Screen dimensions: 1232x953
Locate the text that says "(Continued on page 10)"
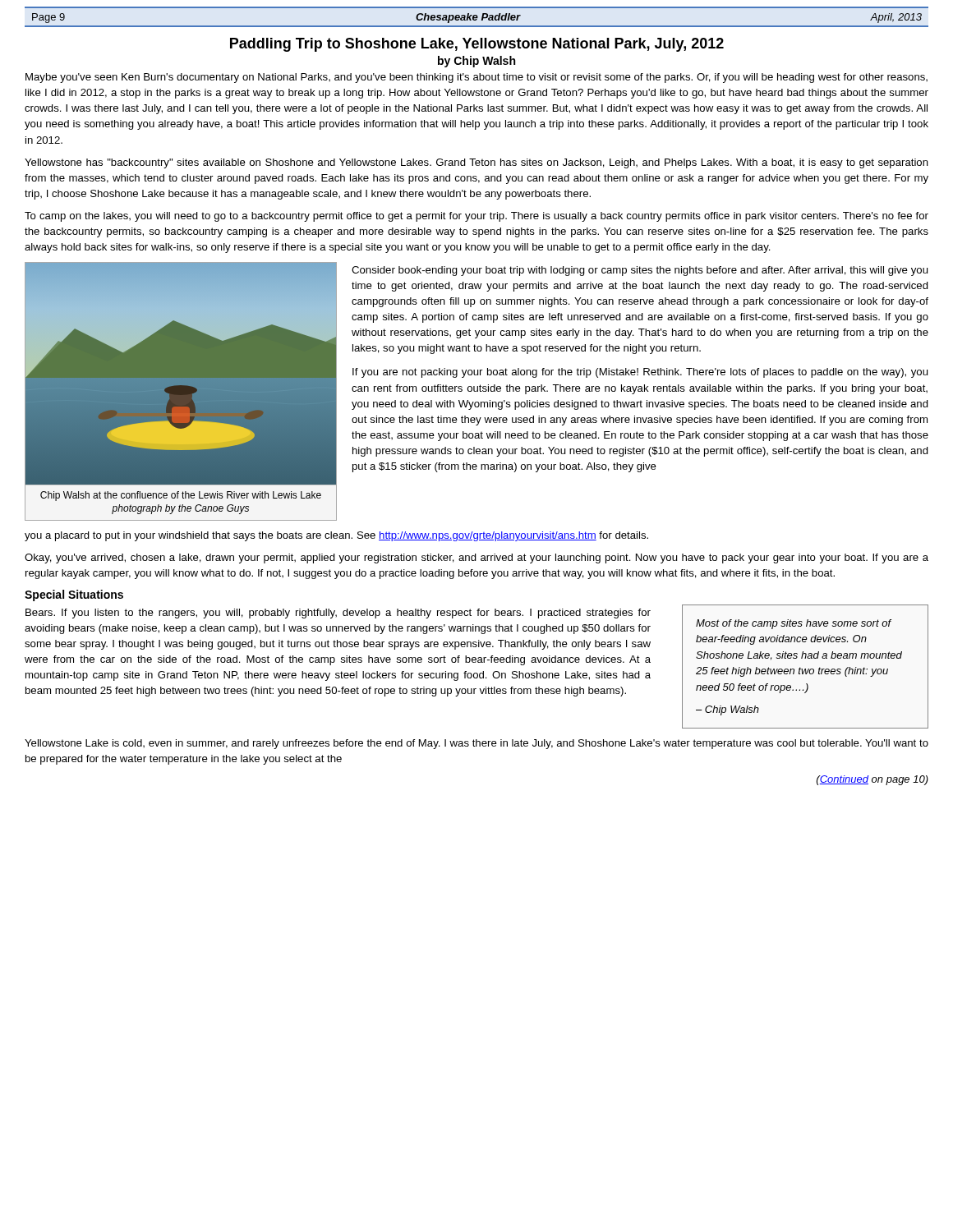872,779
